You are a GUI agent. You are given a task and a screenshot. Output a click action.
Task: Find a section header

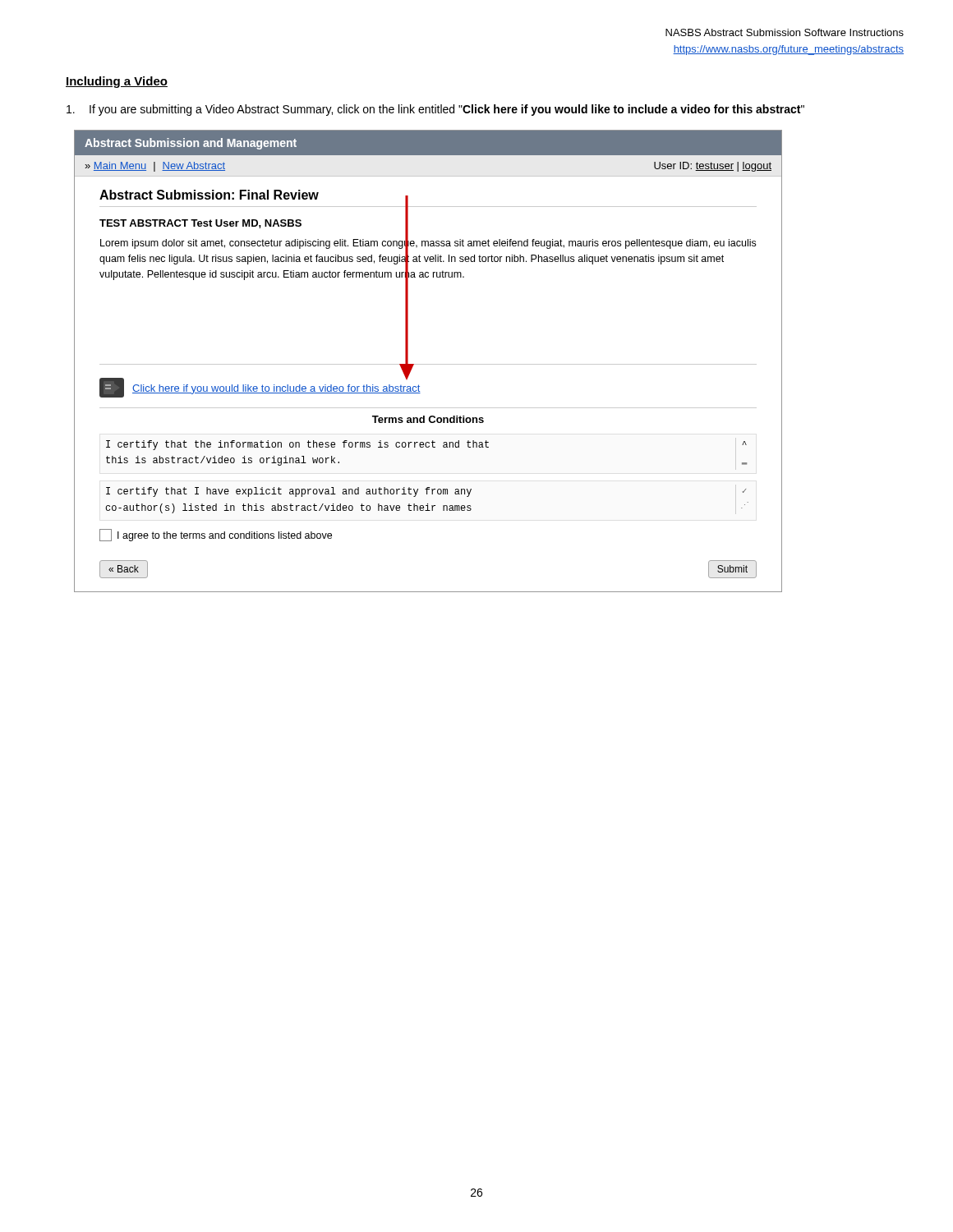pyautogui.click(x=117, y=81)
